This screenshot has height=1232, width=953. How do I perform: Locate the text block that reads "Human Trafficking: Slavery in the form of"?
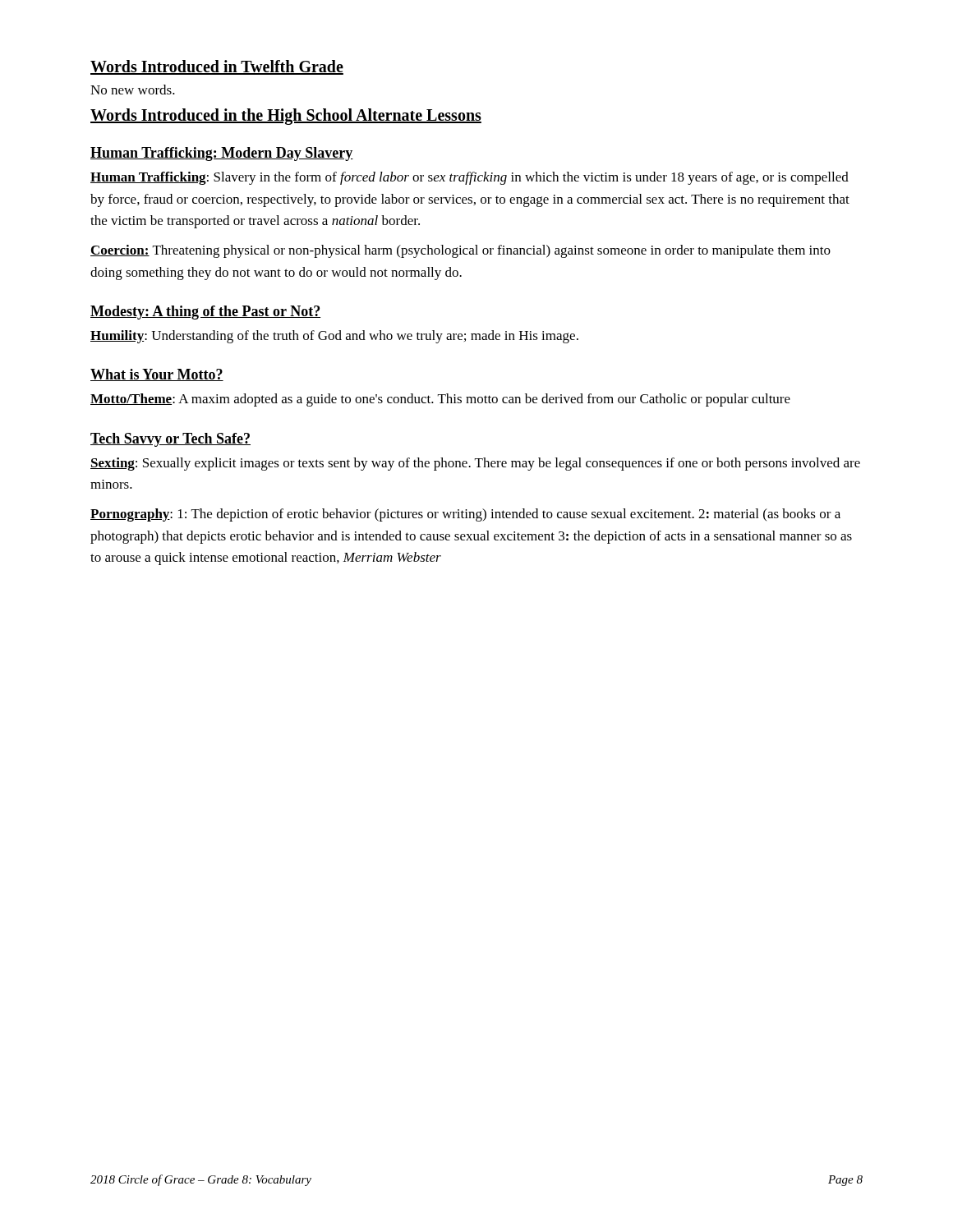[x=476, y=199]
